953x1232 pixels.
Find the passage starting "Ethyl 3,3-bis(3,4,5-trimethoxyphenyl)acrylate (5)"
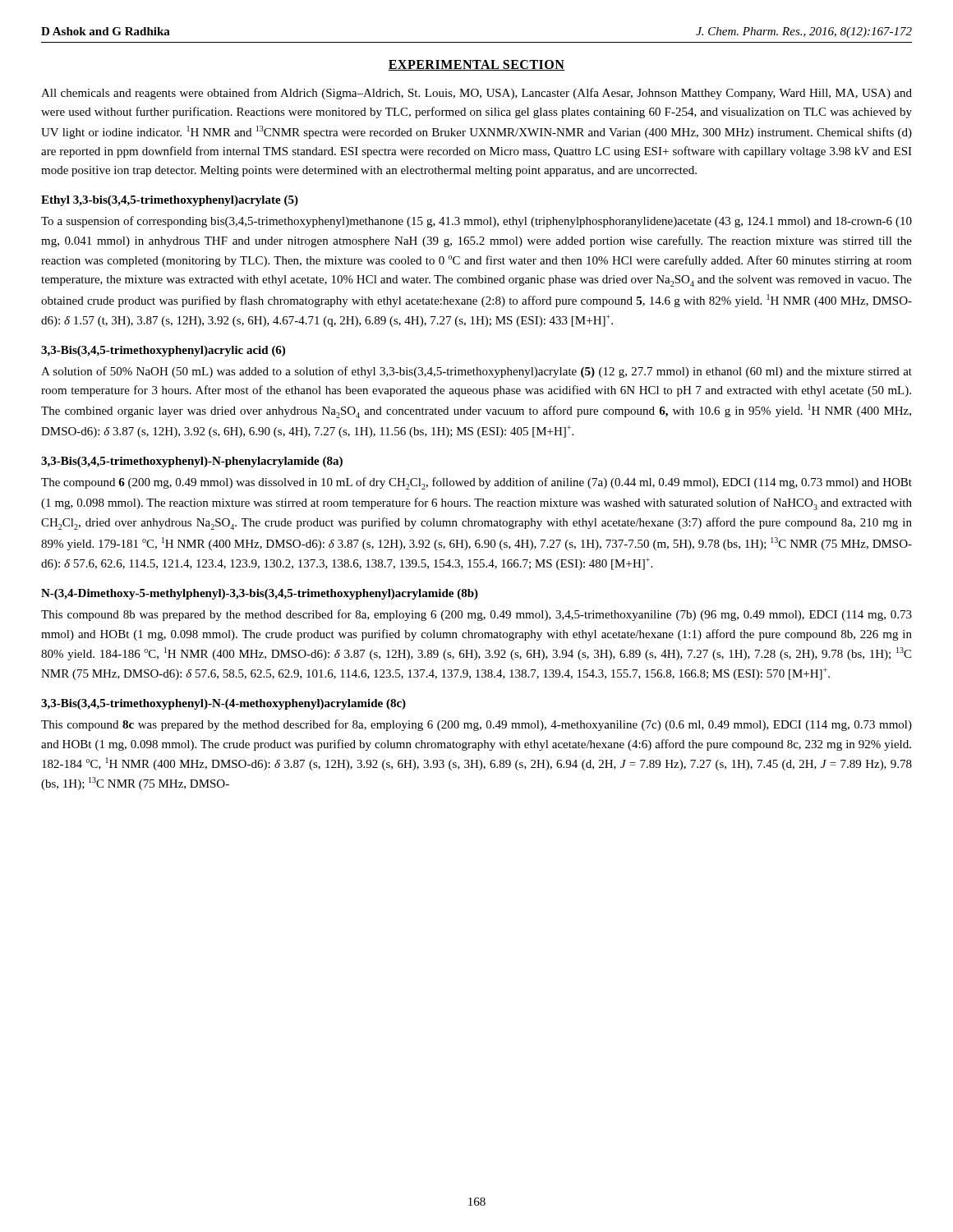pyautogui.click(x=170, y=200)
